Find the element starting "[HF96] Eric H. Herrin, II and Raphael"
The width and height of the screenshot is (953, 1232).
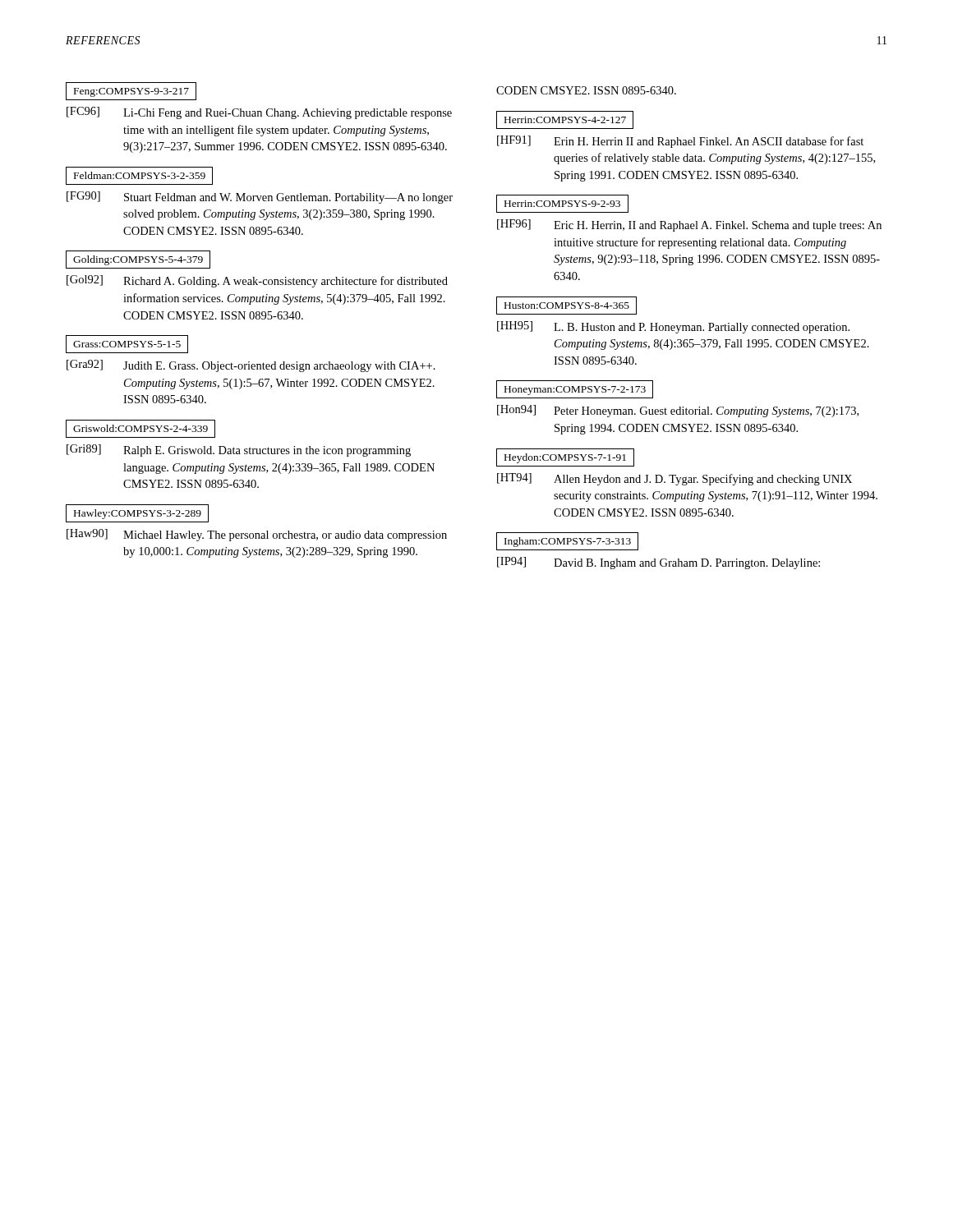692,251
